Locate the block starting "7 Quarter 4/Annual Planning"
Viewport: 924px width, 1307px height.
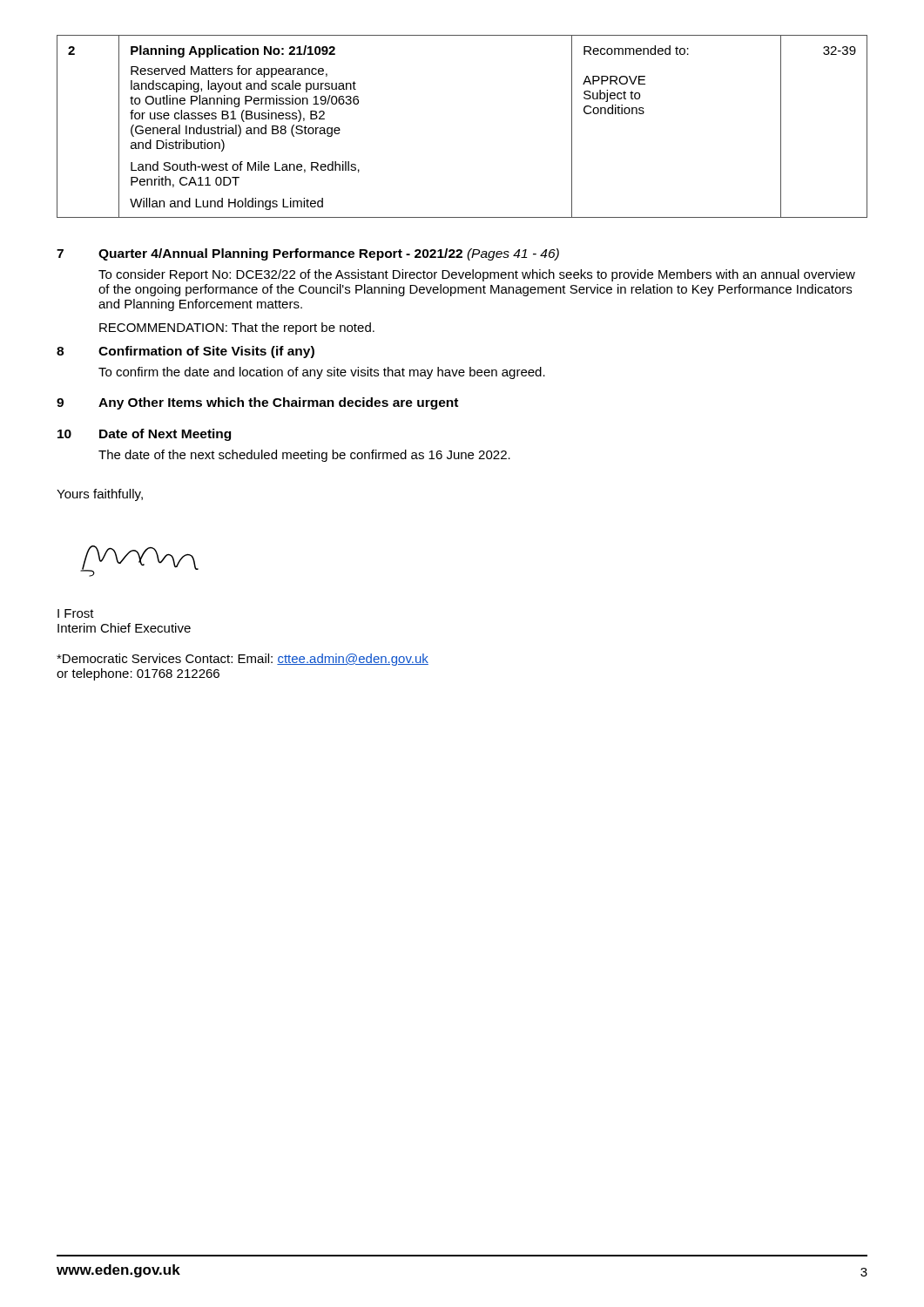[308, 254]
